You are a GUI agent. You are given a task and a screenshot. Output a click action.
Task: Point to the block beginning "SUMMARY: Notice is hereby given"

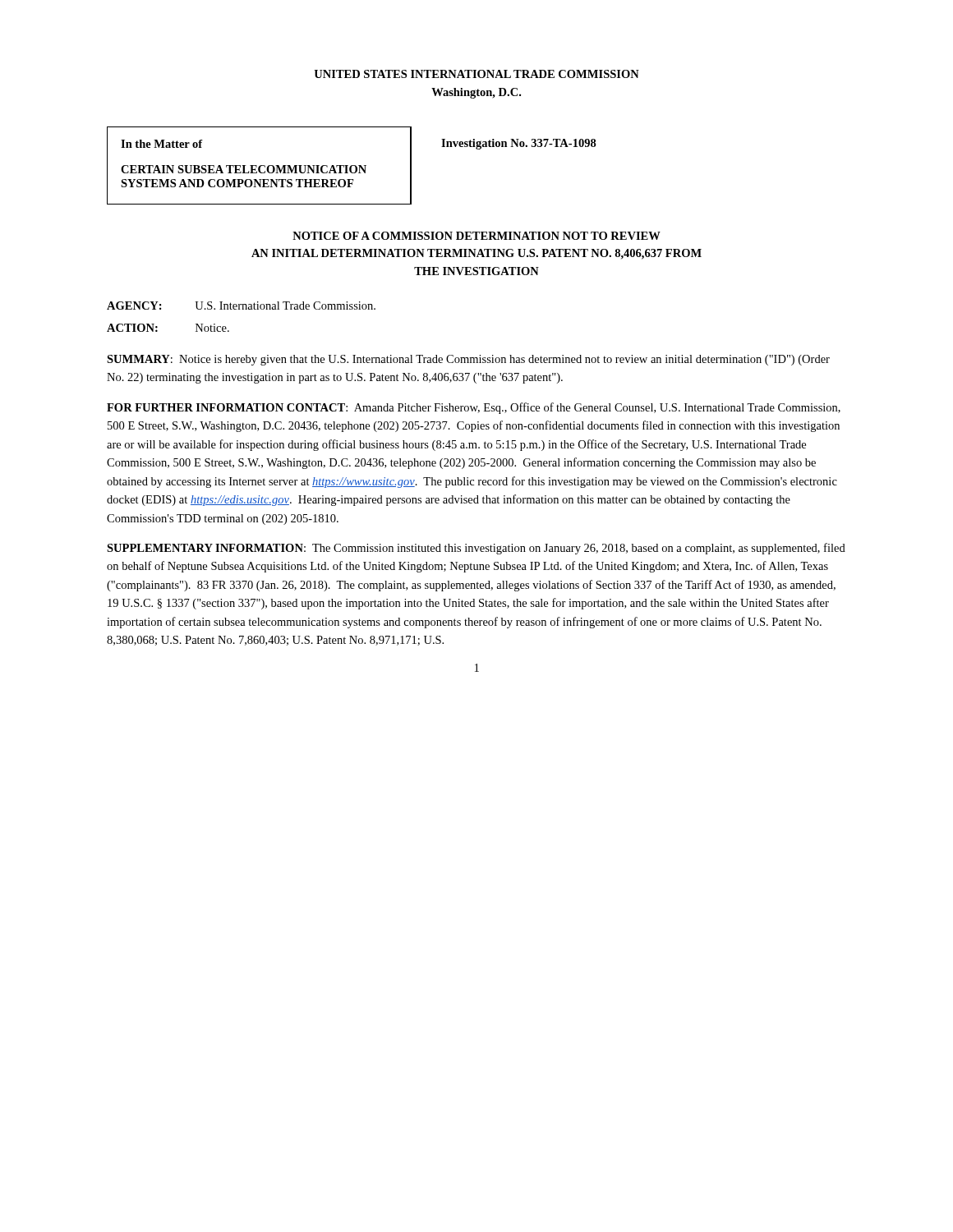coord(476,368)
